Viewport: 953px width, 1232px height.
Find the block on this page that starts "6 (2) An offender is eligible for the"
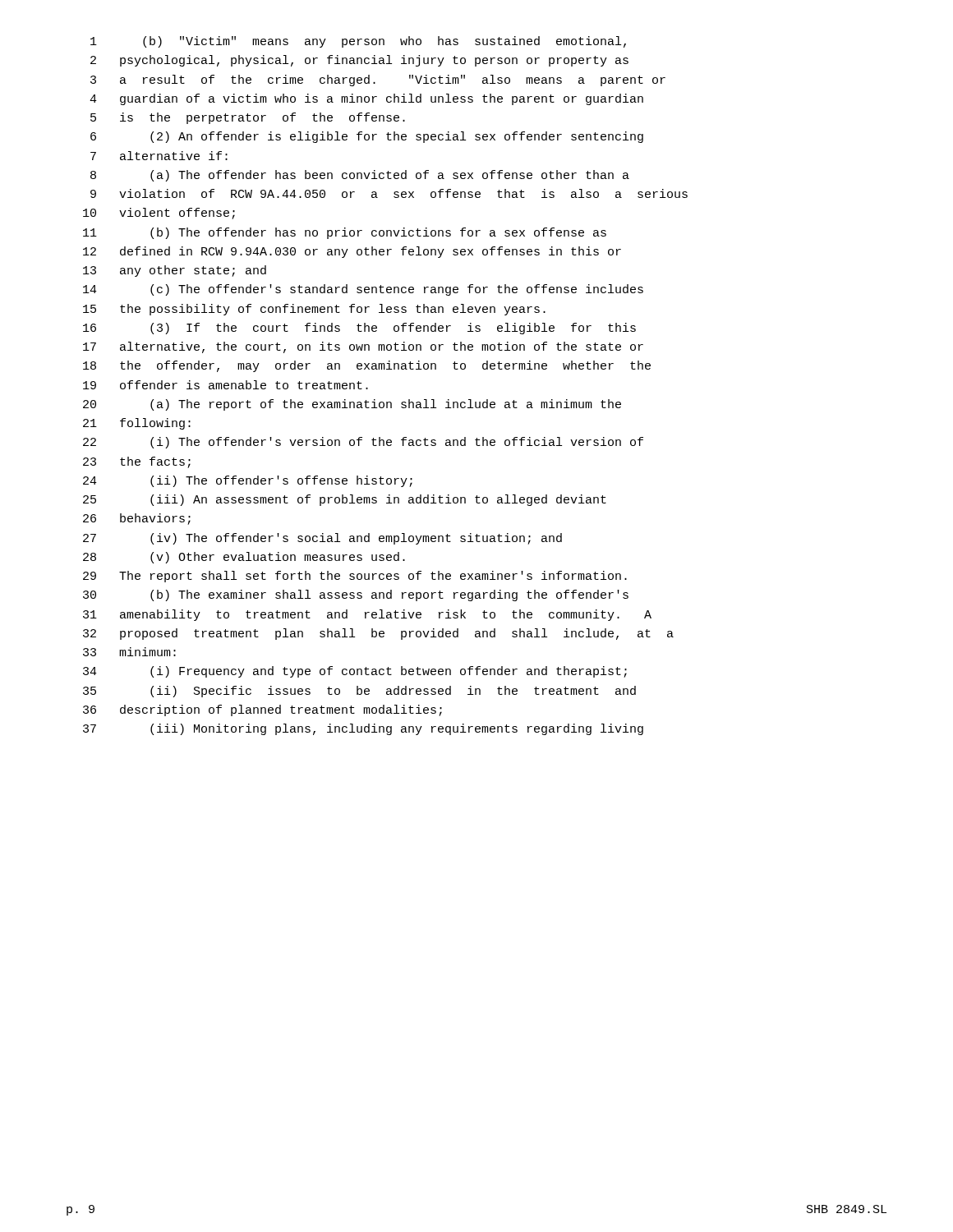coord(476,138)
